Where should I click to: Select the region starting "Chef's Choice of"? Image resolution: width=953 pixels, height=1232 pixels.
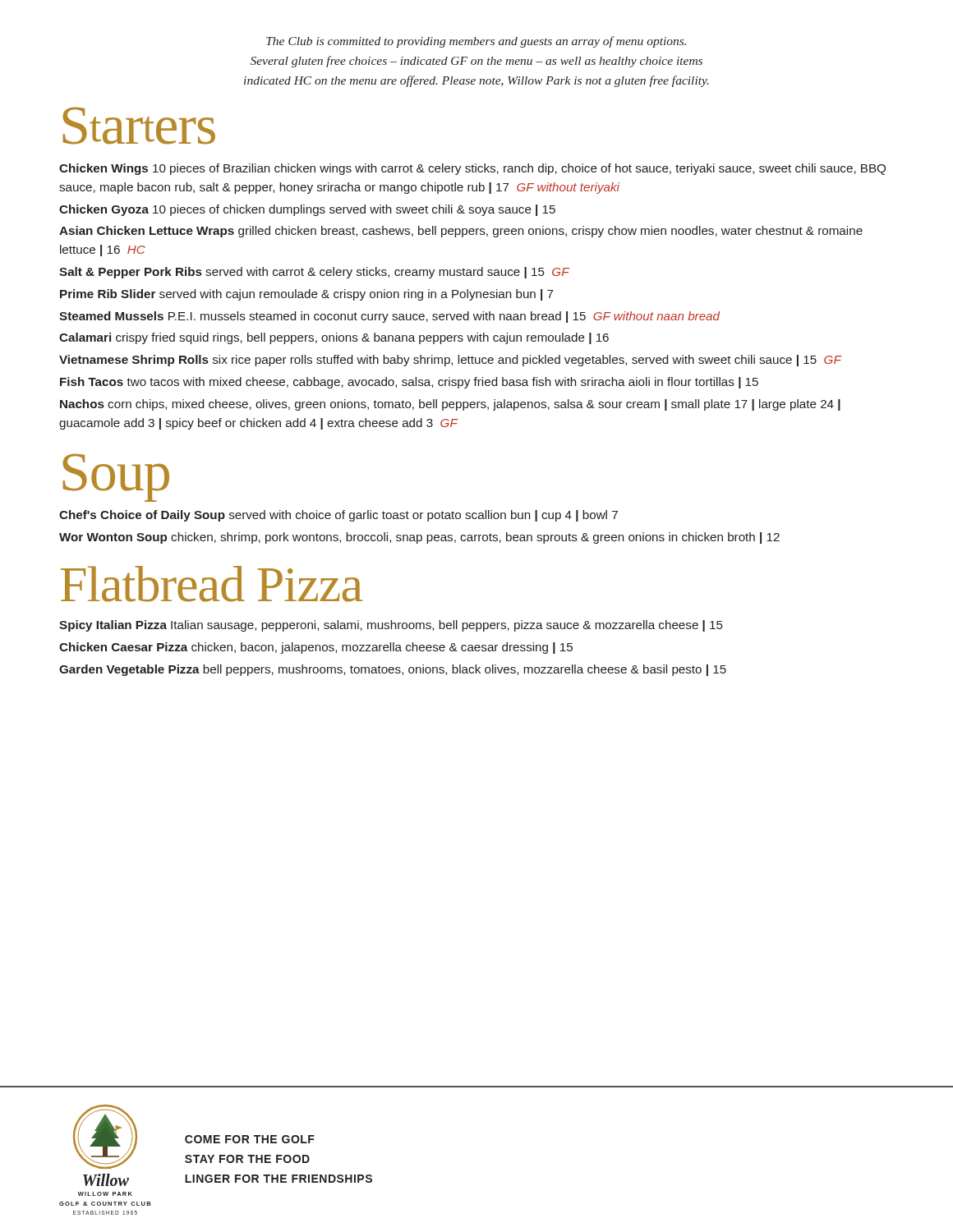click(x=339, y=515)
